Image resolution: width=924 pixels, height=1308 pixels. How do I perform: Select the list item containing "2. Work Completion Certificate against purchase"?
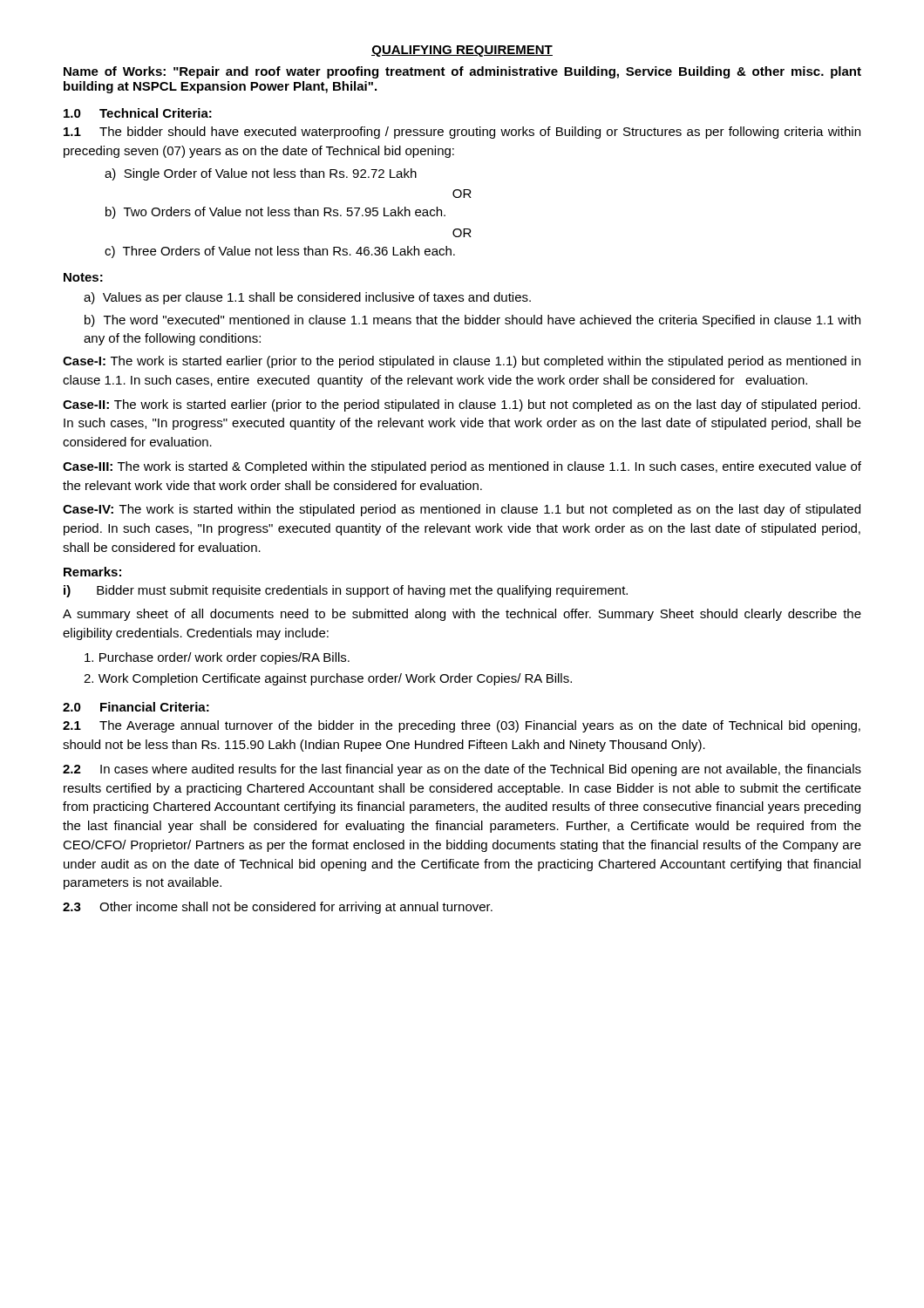328,678
